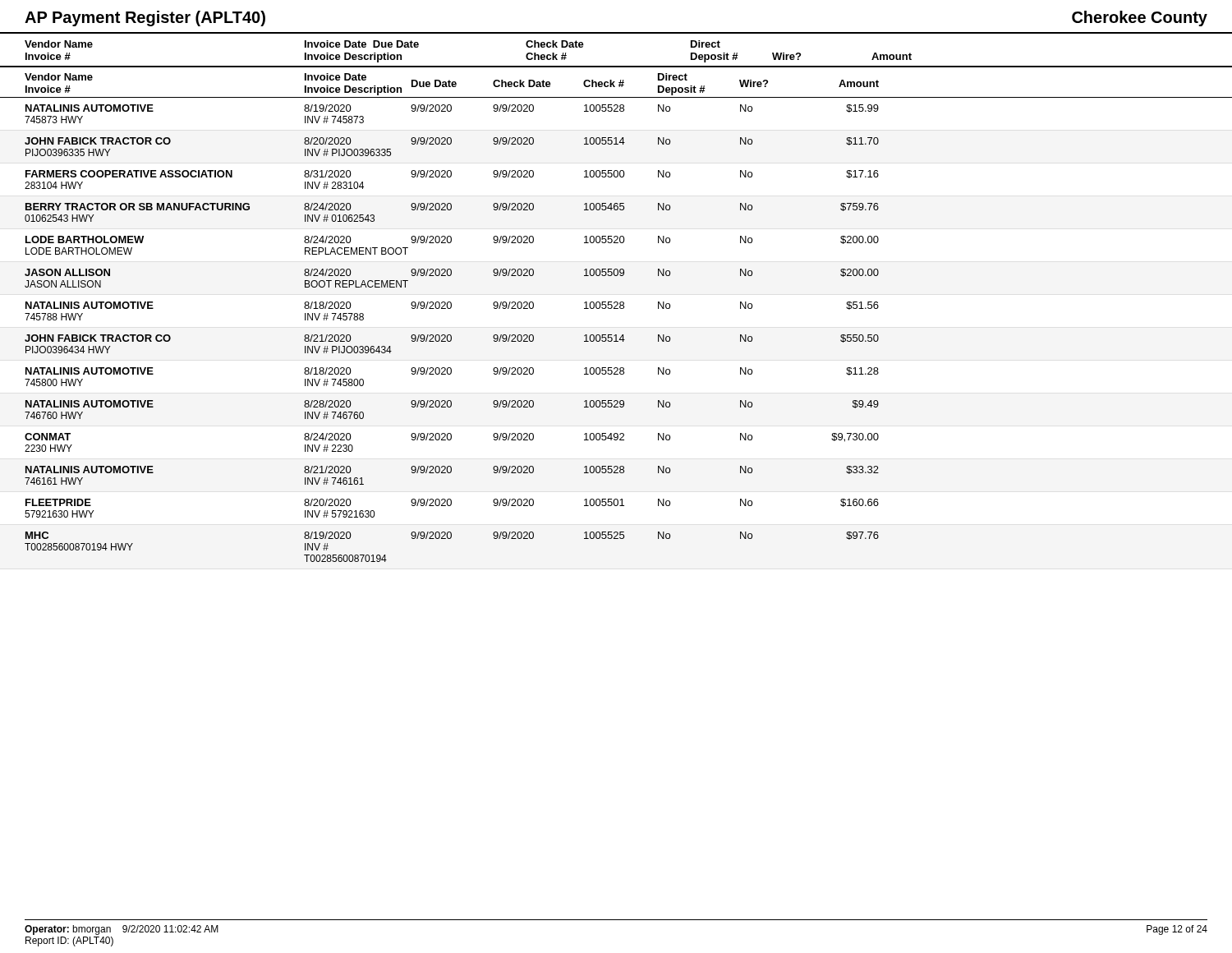Click on the table containing "NATALINIS AUTOMOTIVE 745873 HWY 8/19/2020"

[x=616, y=334]
